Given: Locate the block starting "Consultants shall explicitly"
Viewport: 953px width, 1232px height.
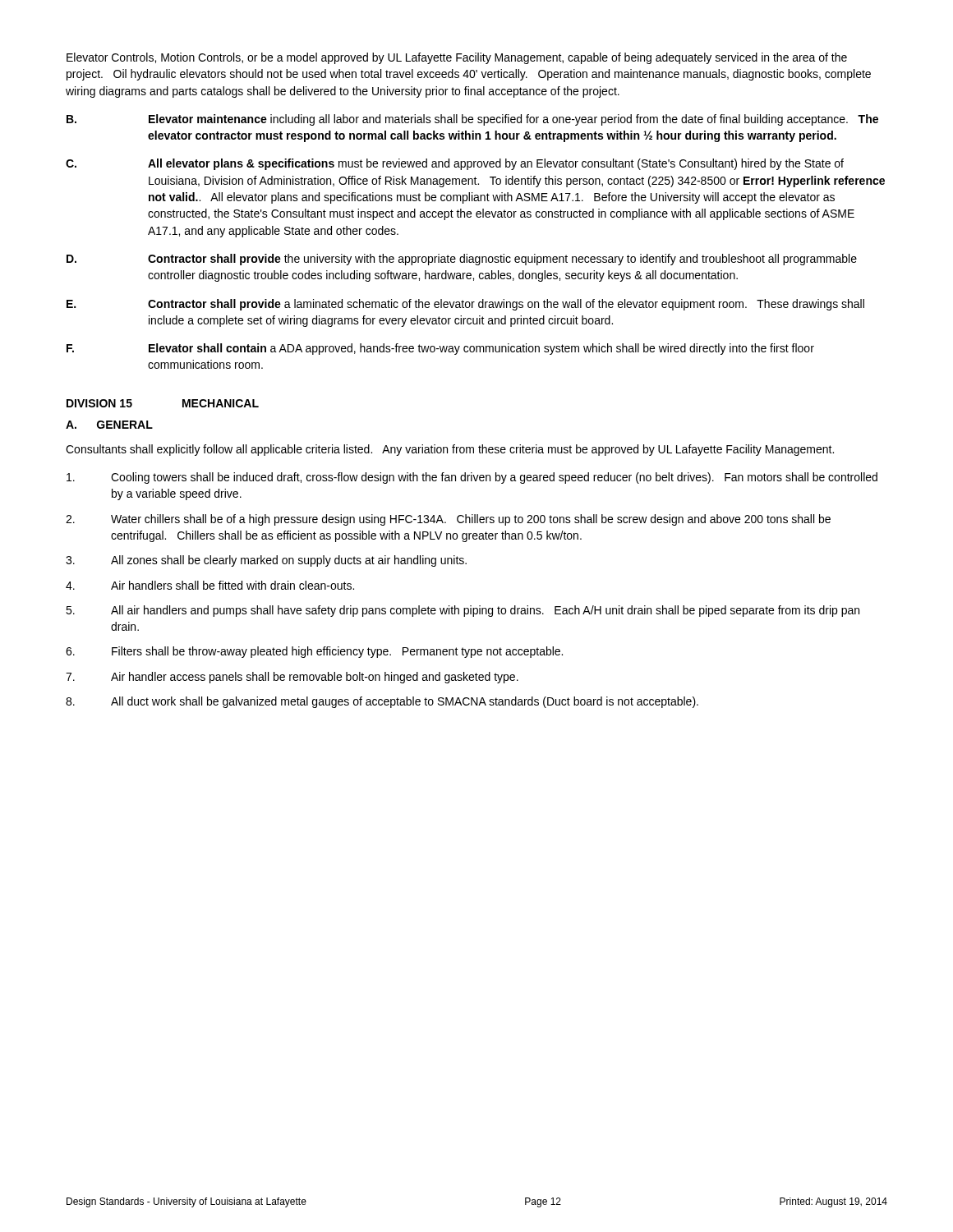Looking at the screenshot, I should click(450, 449).
